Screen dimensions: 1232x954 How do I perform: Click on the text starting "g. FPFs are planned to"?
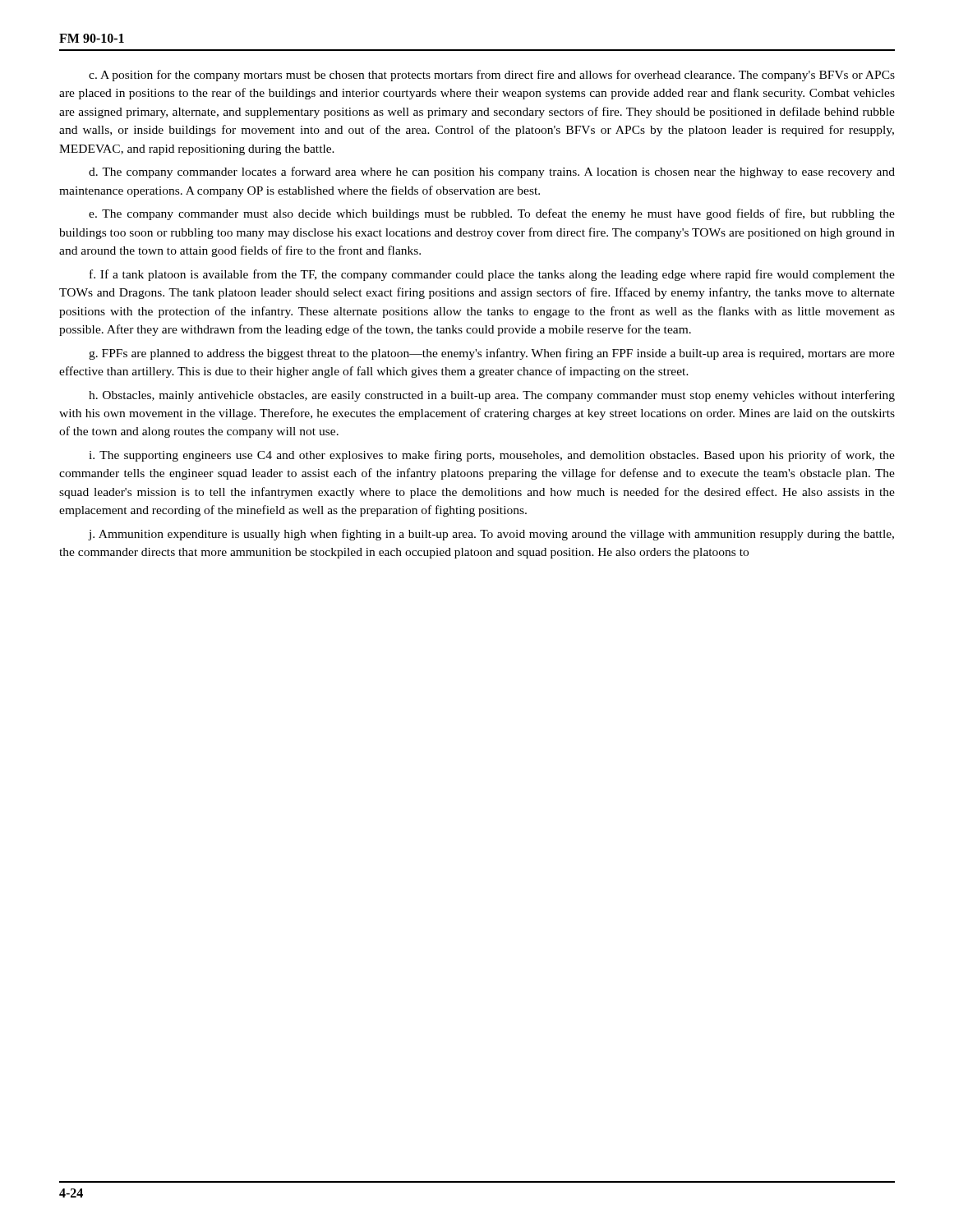click(x=477, y=362)
